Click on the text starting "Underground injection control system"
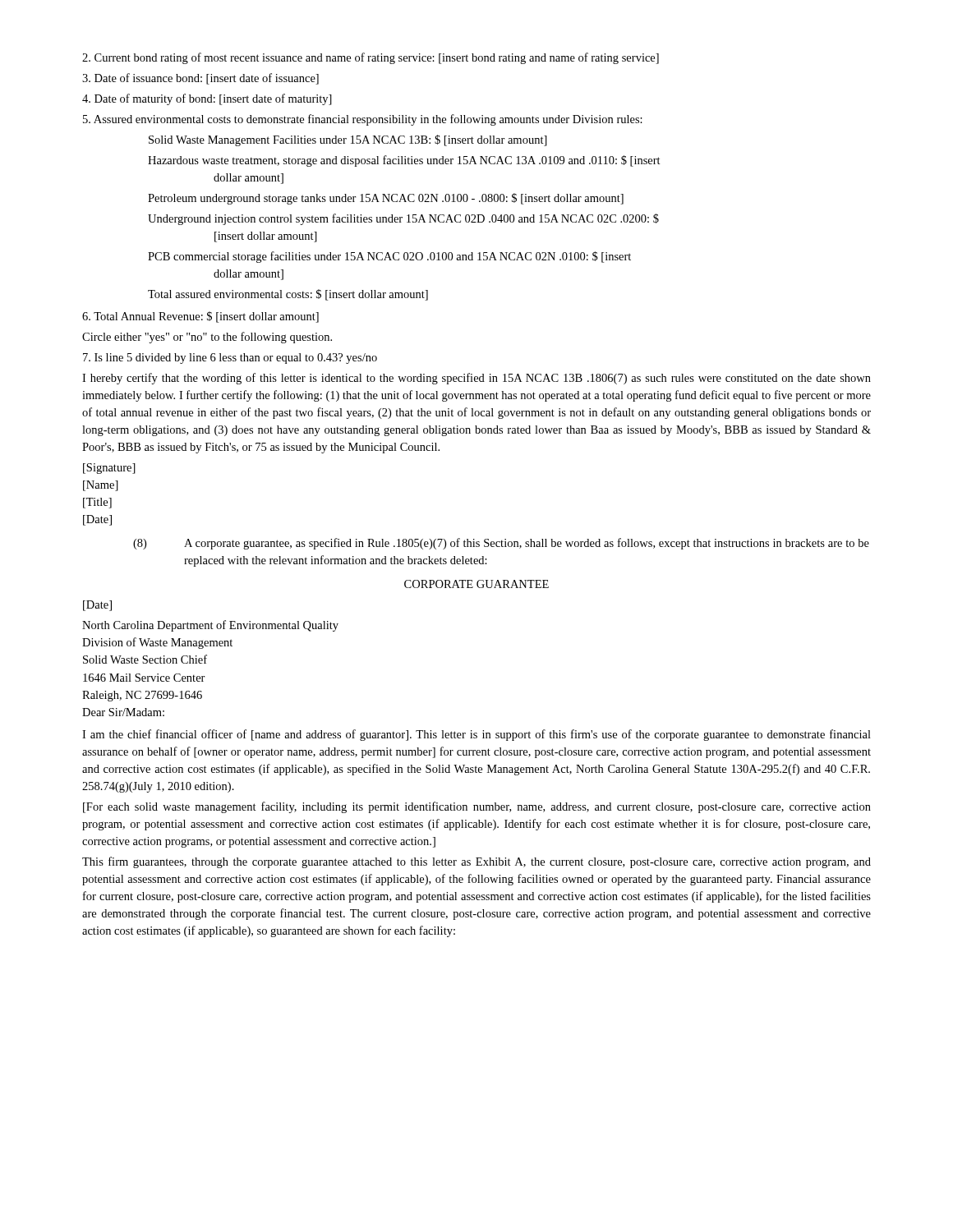953x1232 pixels. coord(509,228)
